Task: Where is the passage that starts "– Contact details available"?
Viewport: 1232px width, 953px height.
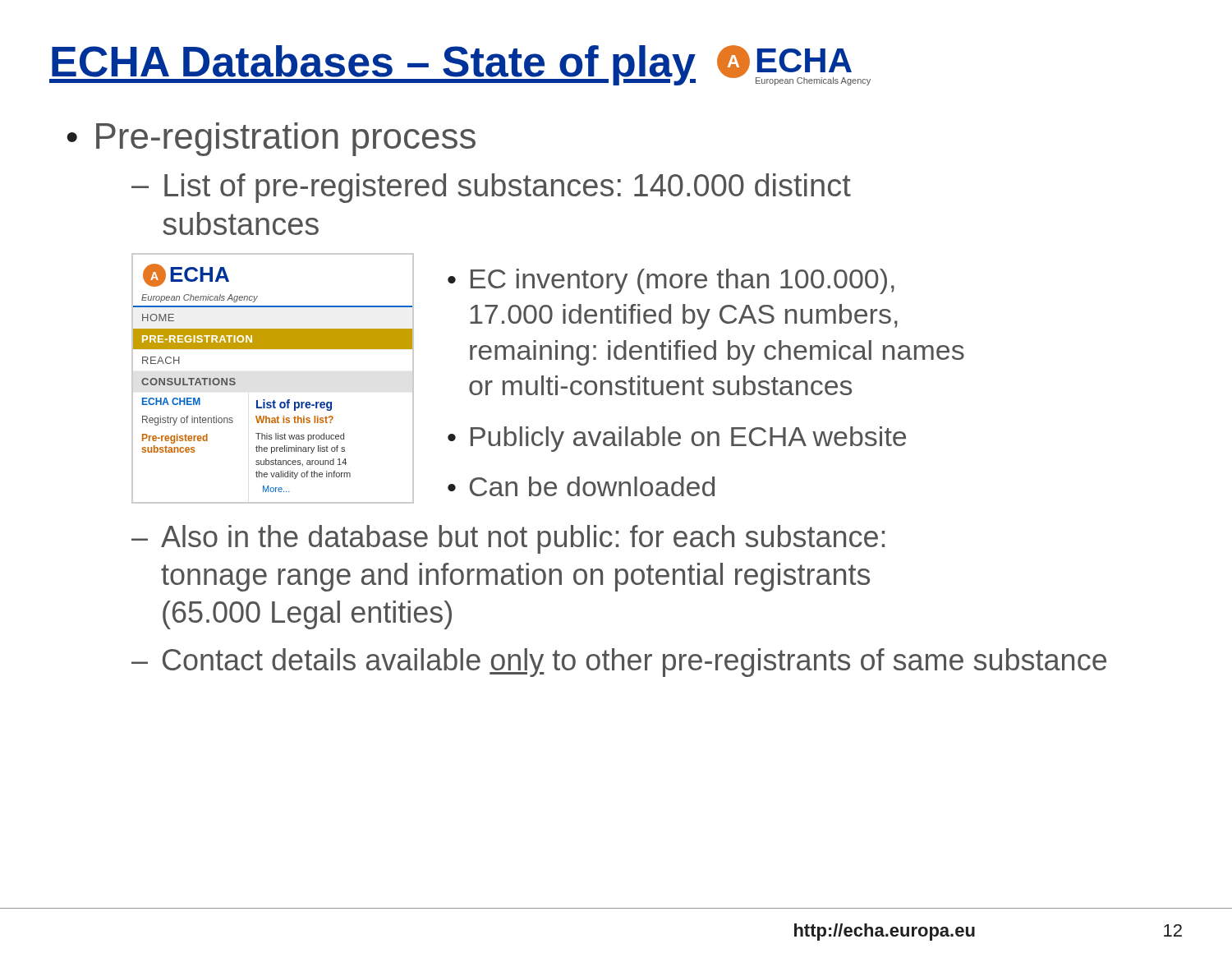Action: click(620, 661)
